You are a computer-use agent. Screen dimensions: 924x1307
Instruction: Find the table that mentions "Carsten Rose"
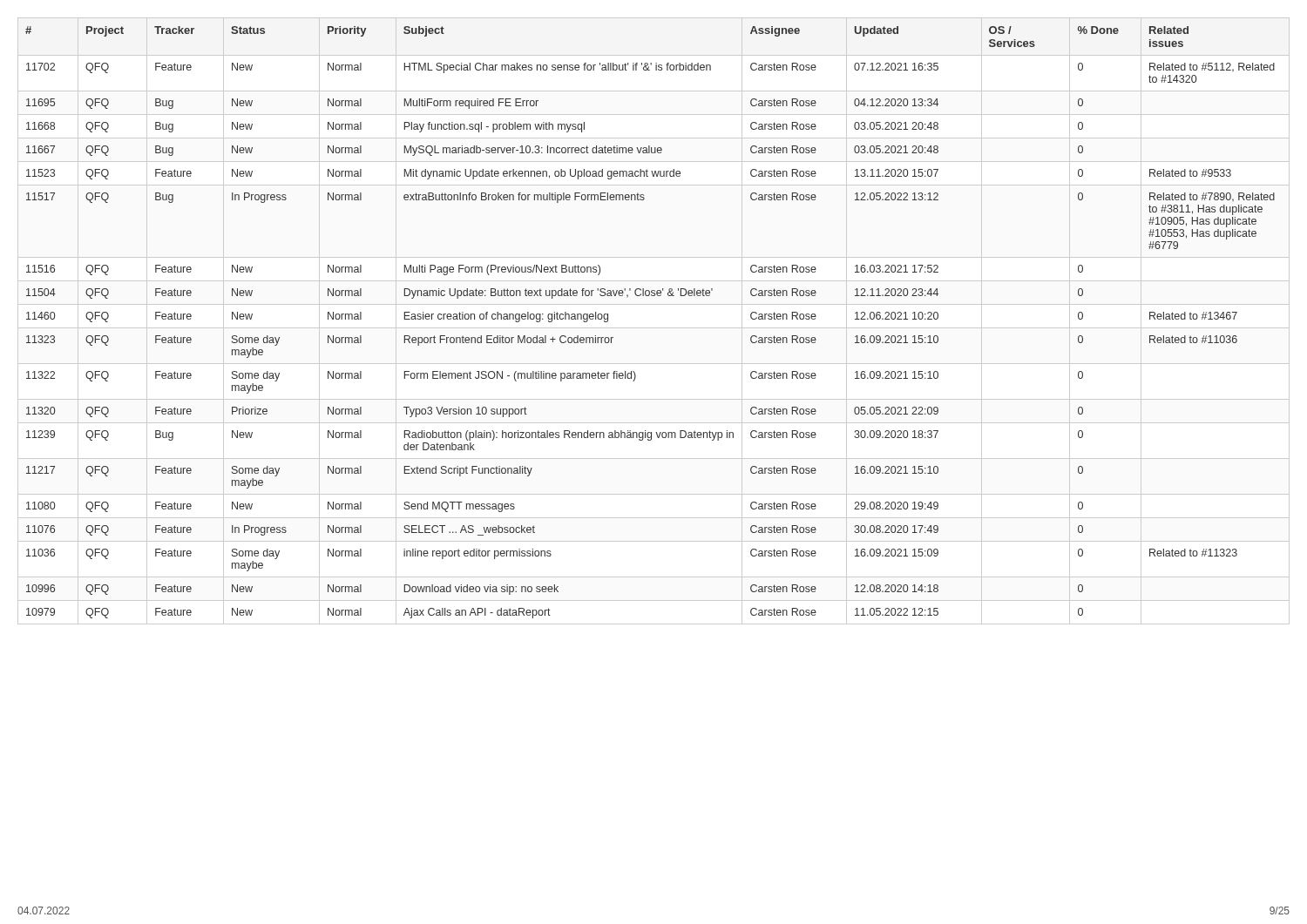tap(654, 321)
